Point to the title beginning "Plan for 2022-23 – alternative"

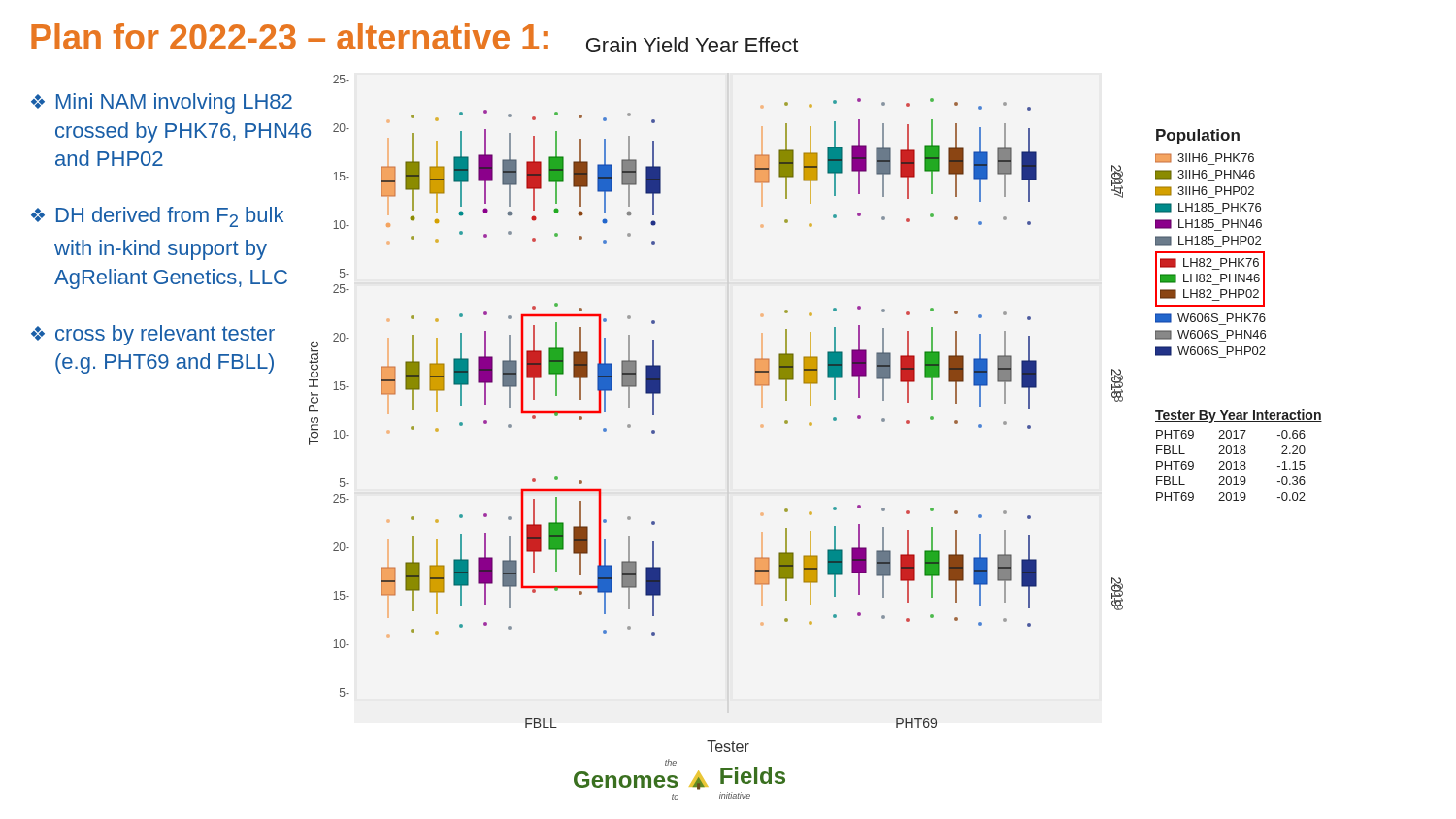tap(414, 37)
